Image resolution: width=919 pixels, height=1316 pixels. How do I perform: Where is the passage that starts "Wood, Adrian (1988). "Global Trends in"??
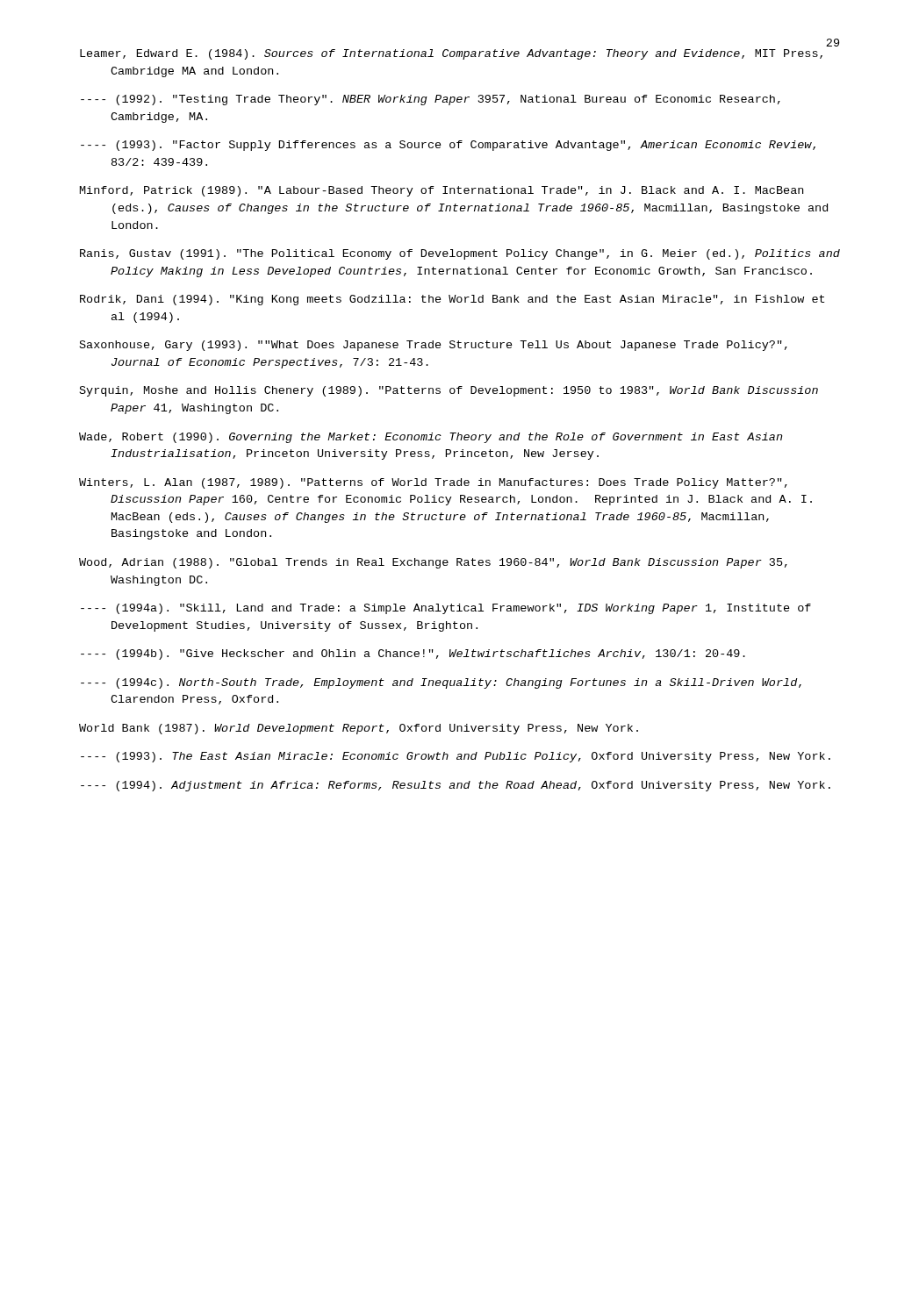pyautogui.click(x=460, y=572)
